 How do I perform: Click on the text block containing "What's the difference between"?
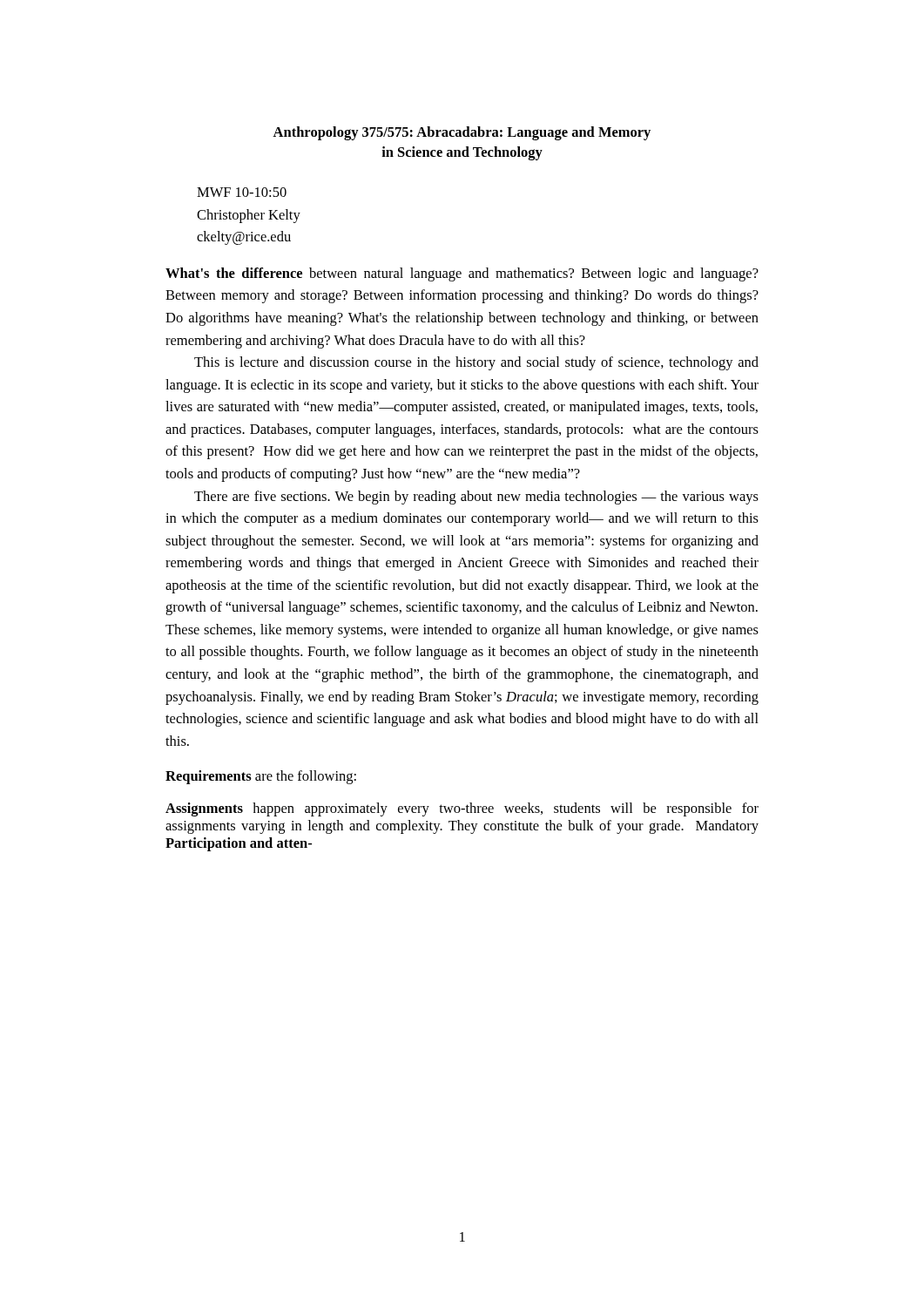coord(462,507)
